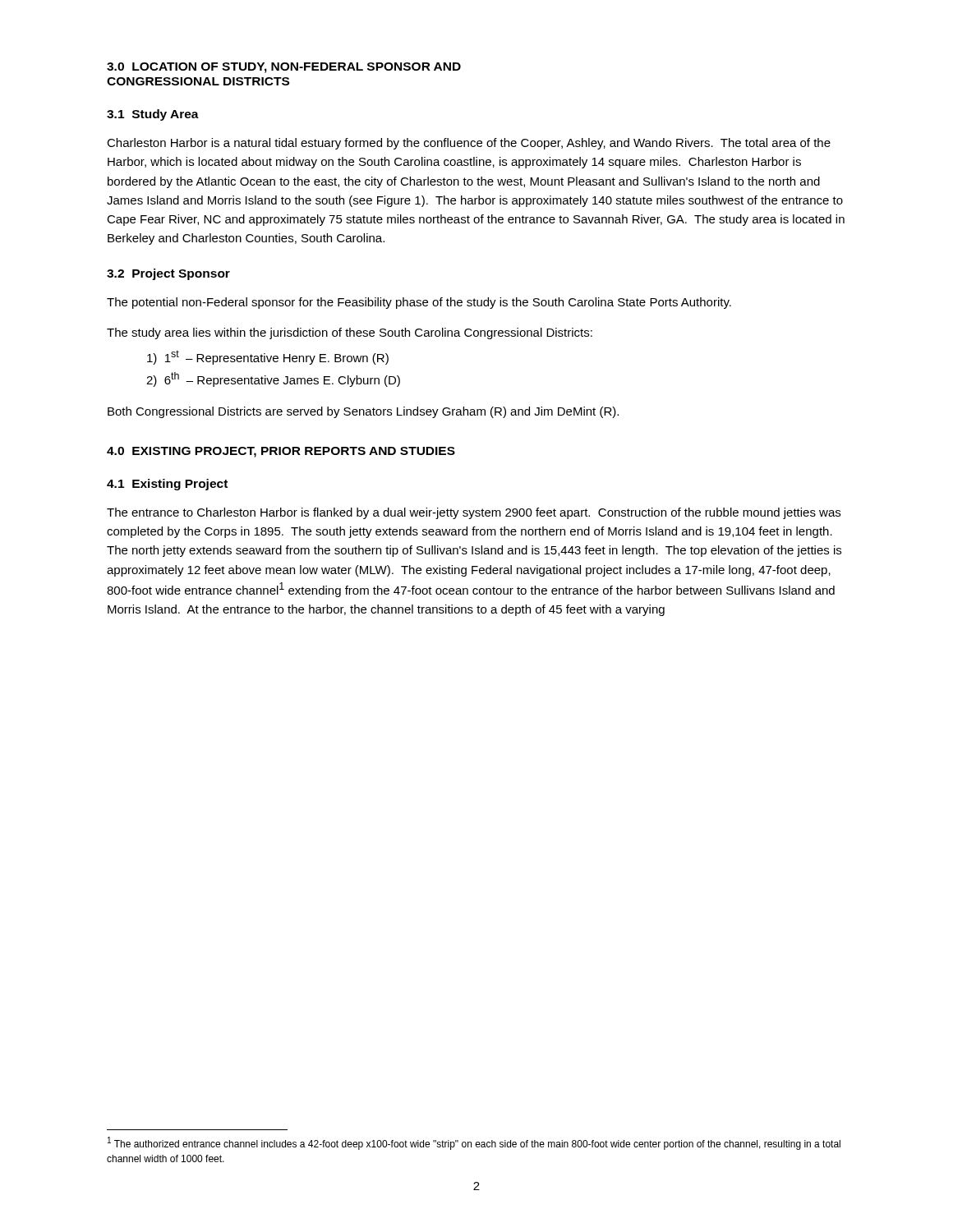Locate the list item with the text "1) 1st –"
953x1232 pixels.
pos(268,356)
